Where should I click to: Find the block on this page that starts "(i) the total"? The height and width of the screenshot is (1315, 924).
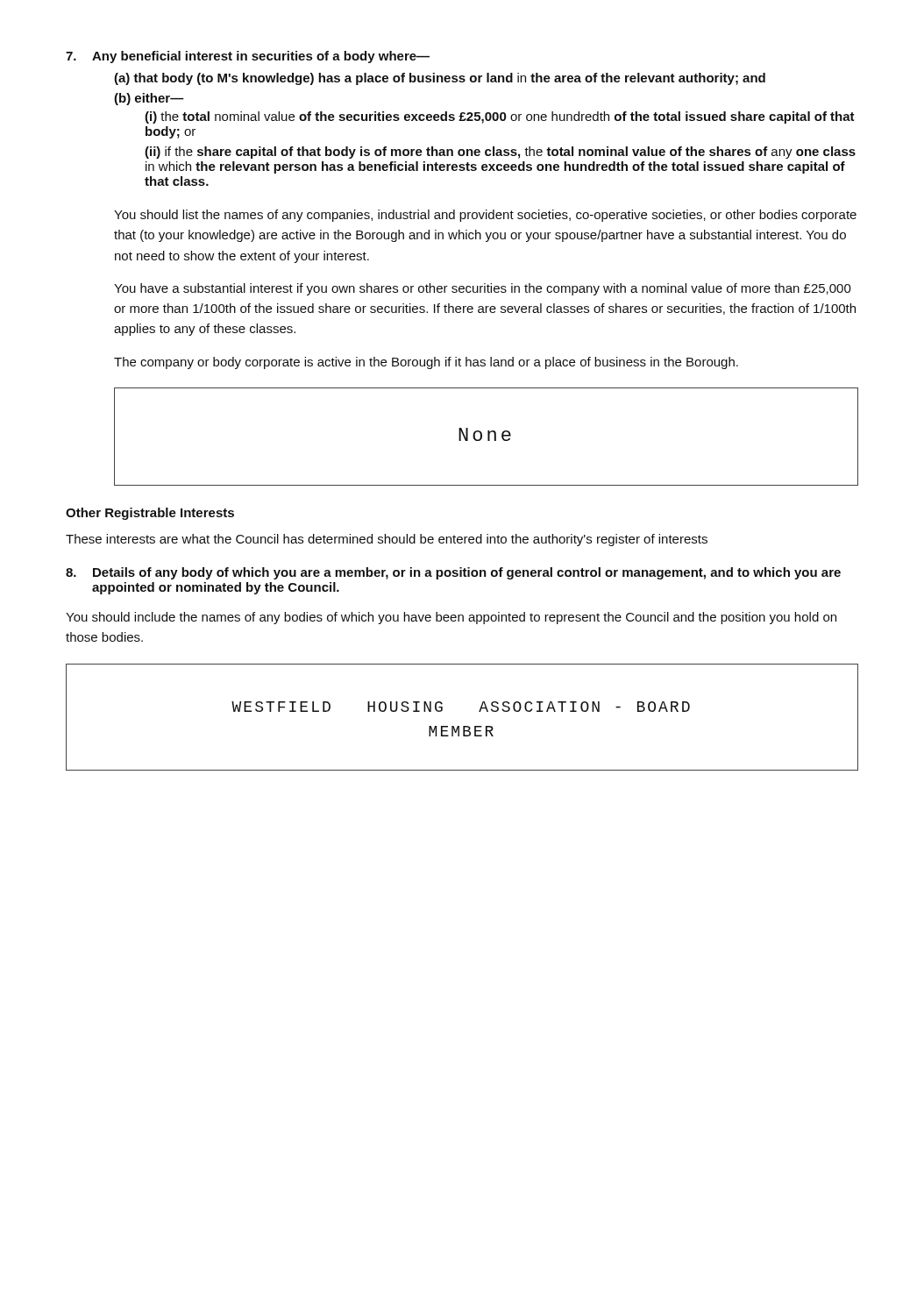pos(499,124)
